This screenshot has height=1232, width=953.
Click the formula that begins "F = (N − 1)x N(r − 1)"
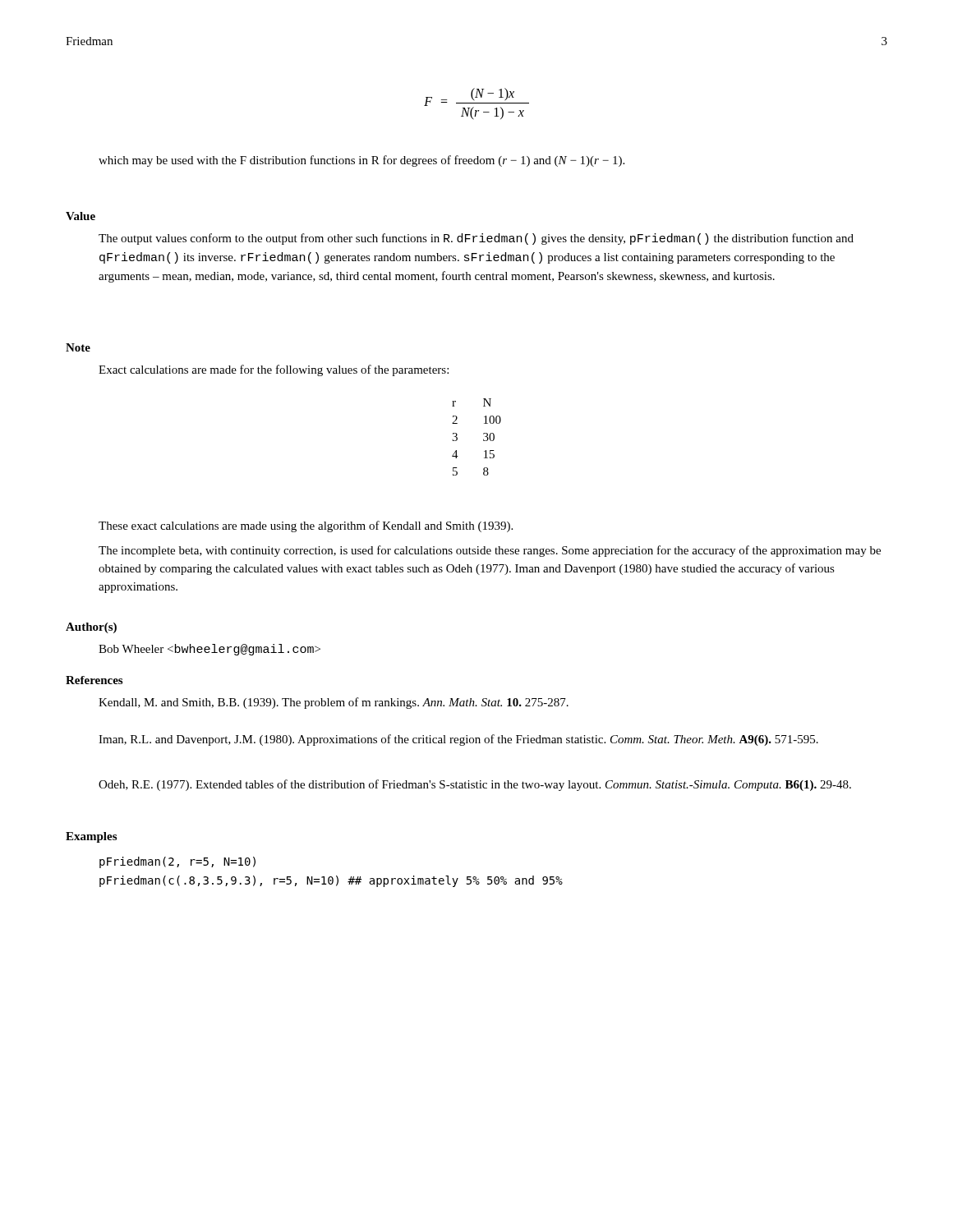pos(476,103)
